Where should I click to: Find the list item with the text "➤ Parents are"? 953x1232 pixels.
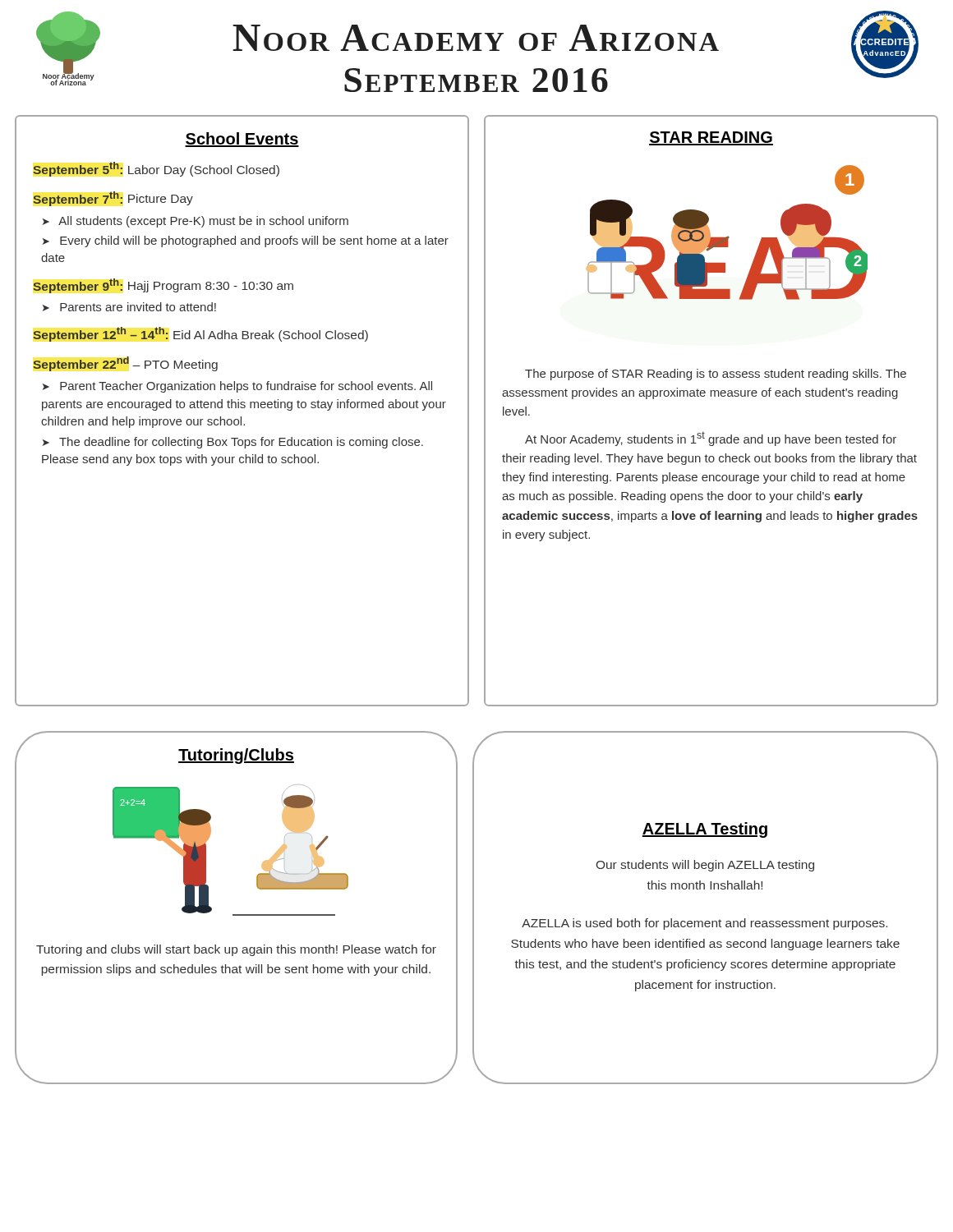[x=129, y=308]
